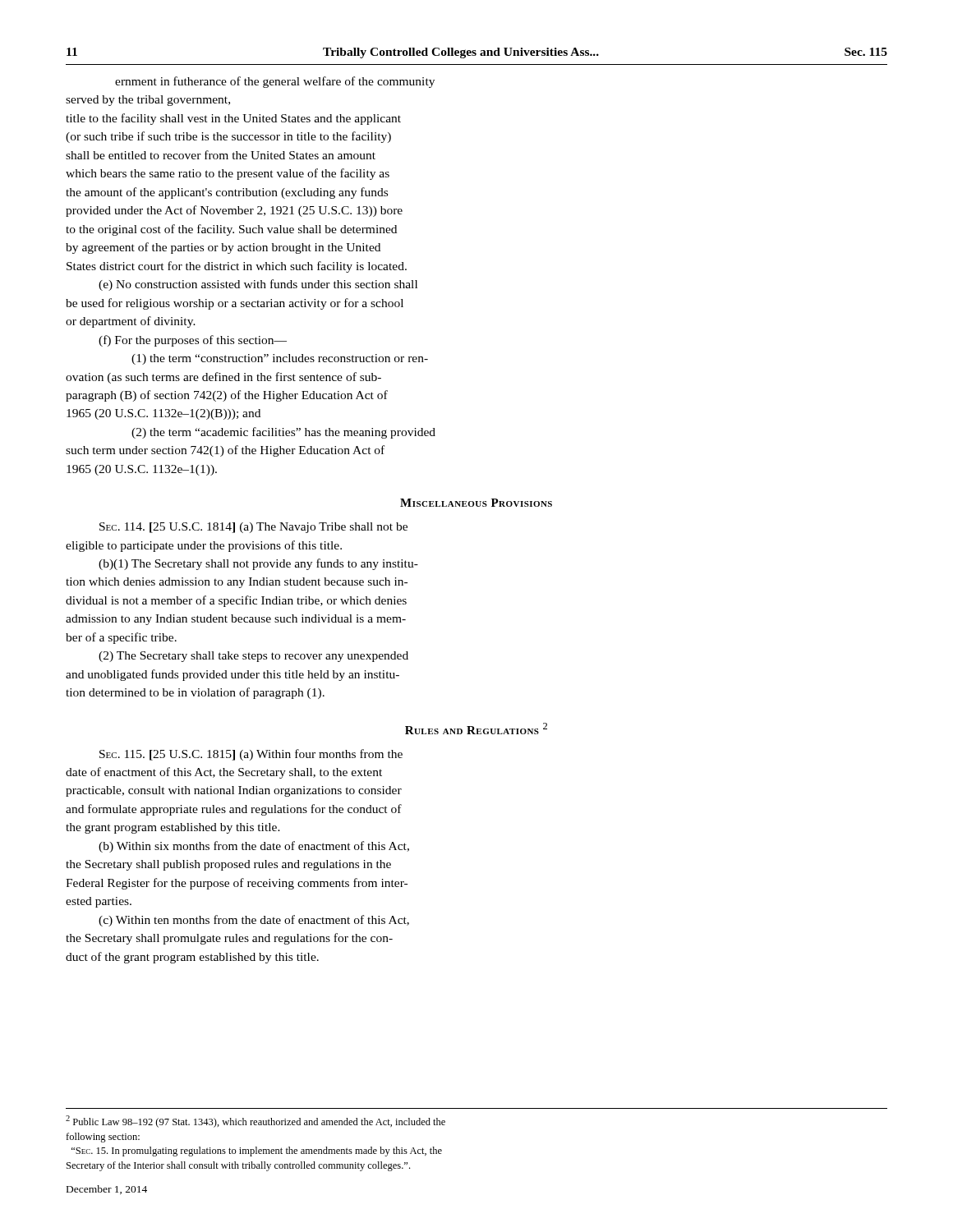Point to the text starting "Sec. 115. [25 U.S.C. 1815] (a)"
Image resolution: width=953 pixels, height=1232 pixels.
tap(251, 755)
